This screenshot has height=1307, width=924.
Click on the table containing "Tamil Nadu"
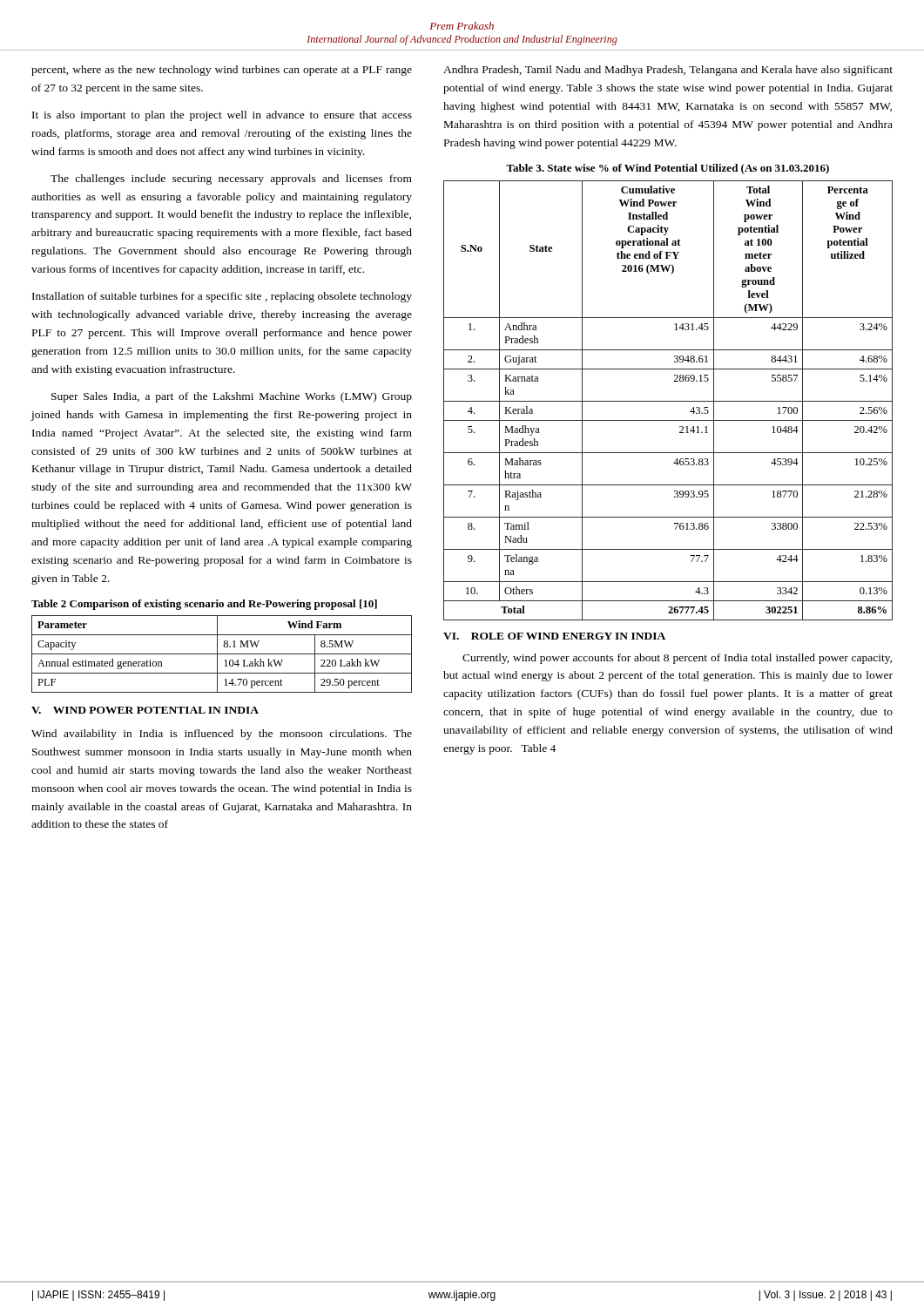(x=668, y=400)
